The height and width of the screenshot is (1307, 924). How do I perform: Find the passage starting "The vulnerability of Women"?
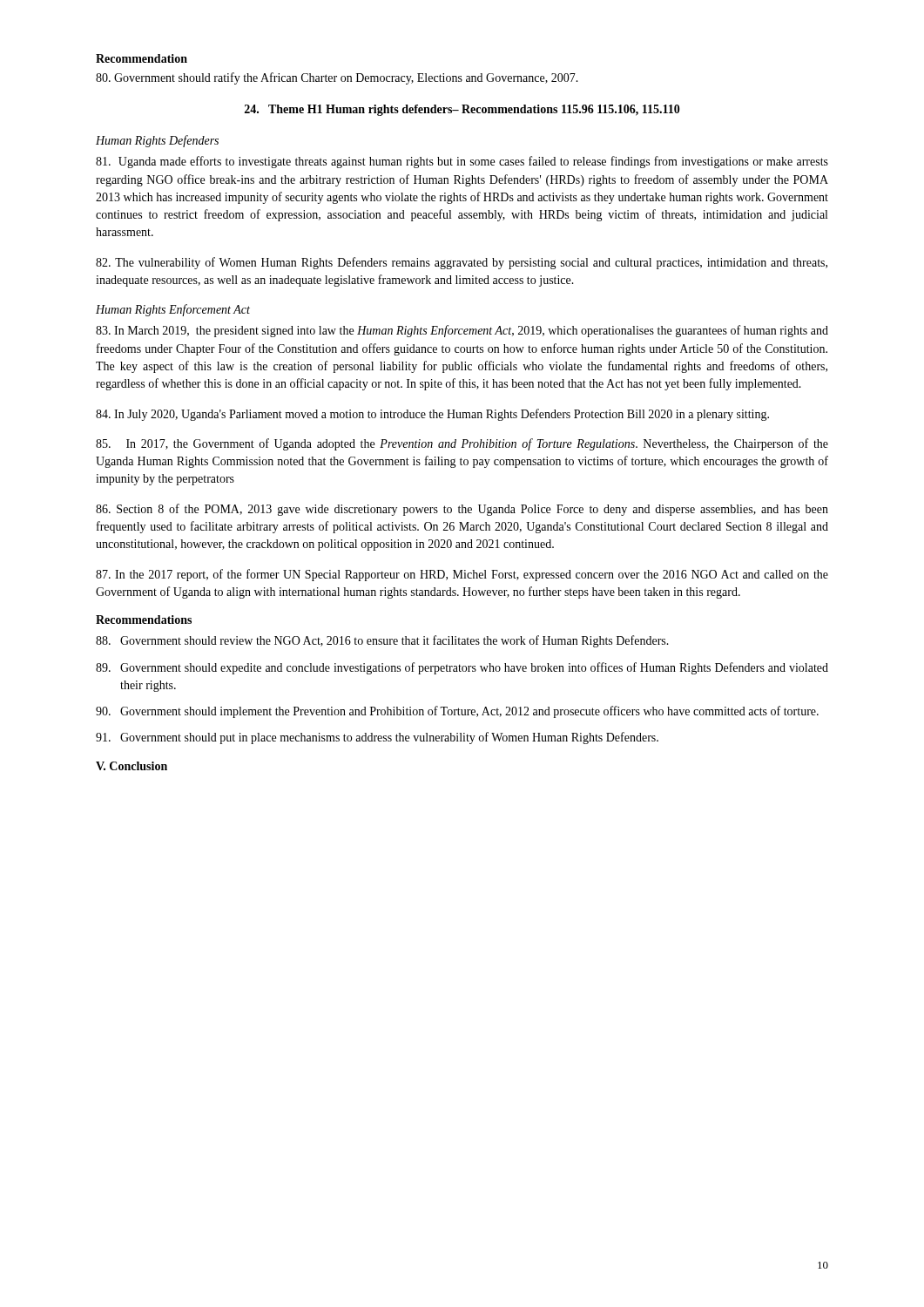coord(462,272)
